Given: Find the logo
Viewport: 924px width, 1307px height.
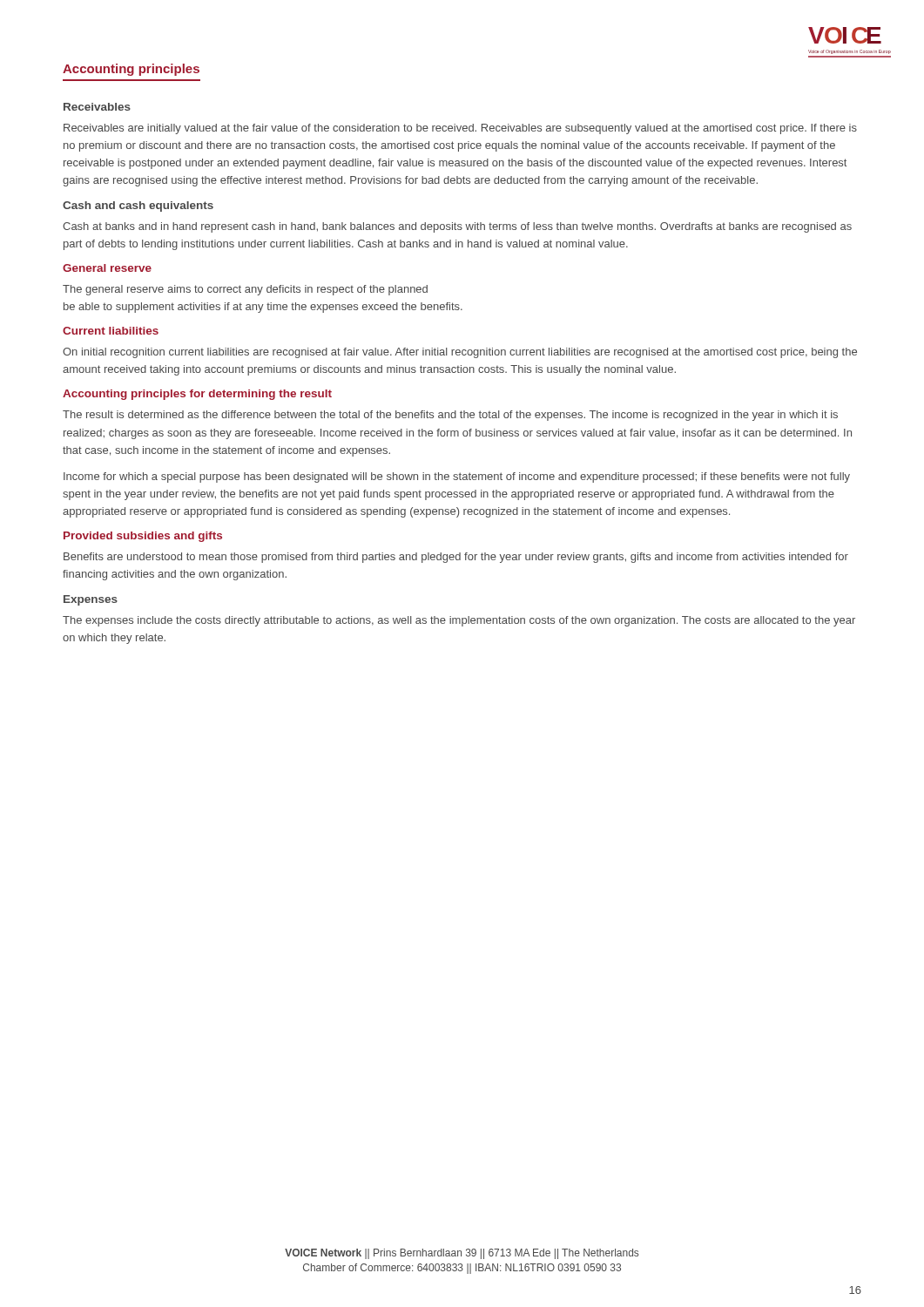Looking at the screenshot, I should click(x=850, y=41).
